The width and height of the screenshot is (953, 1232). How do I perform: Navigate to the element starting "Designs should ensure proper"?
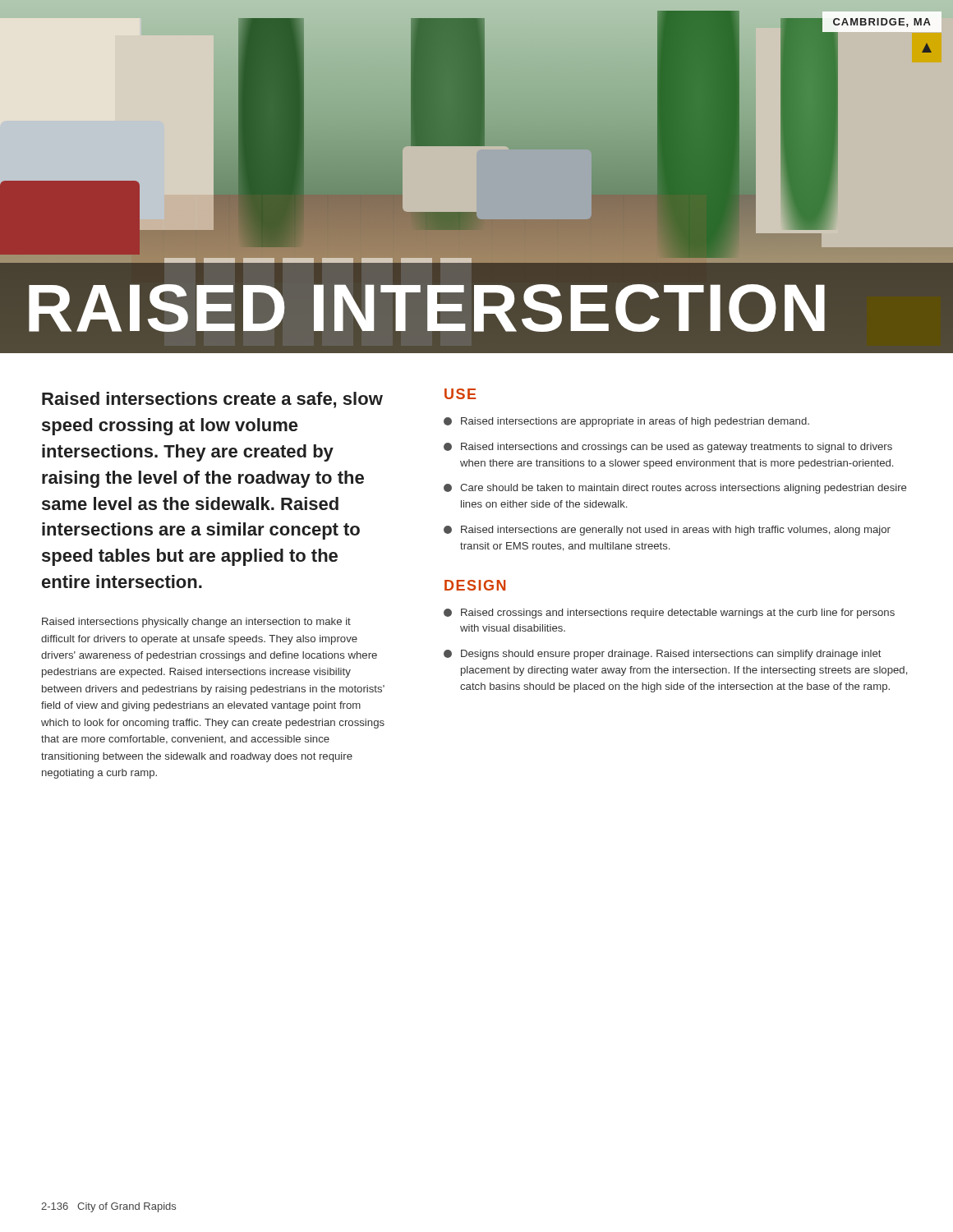[678, 670]
